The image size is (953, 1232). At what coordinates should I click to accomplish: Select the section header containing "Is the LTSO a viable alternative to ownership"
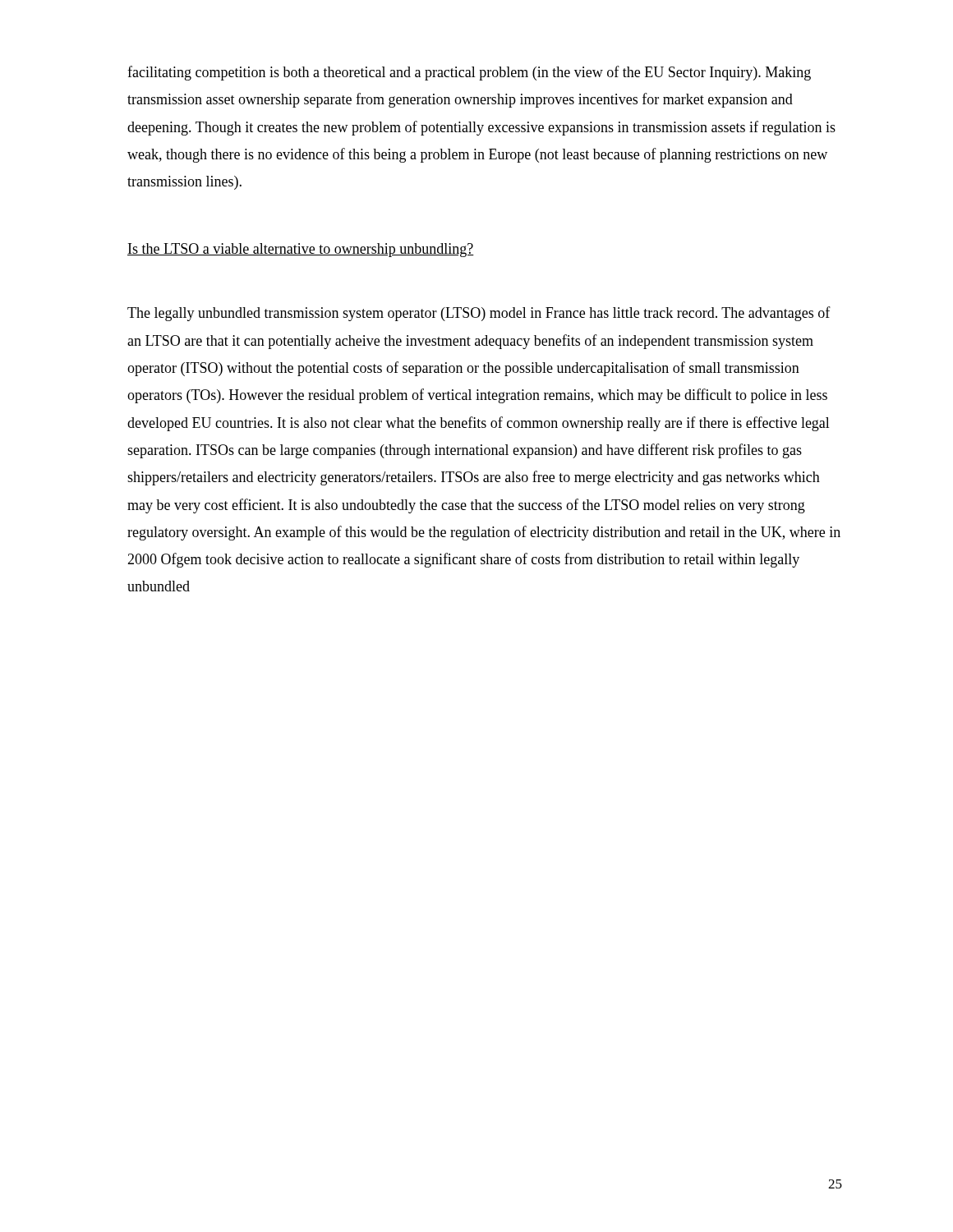click(x=300, y=249)
